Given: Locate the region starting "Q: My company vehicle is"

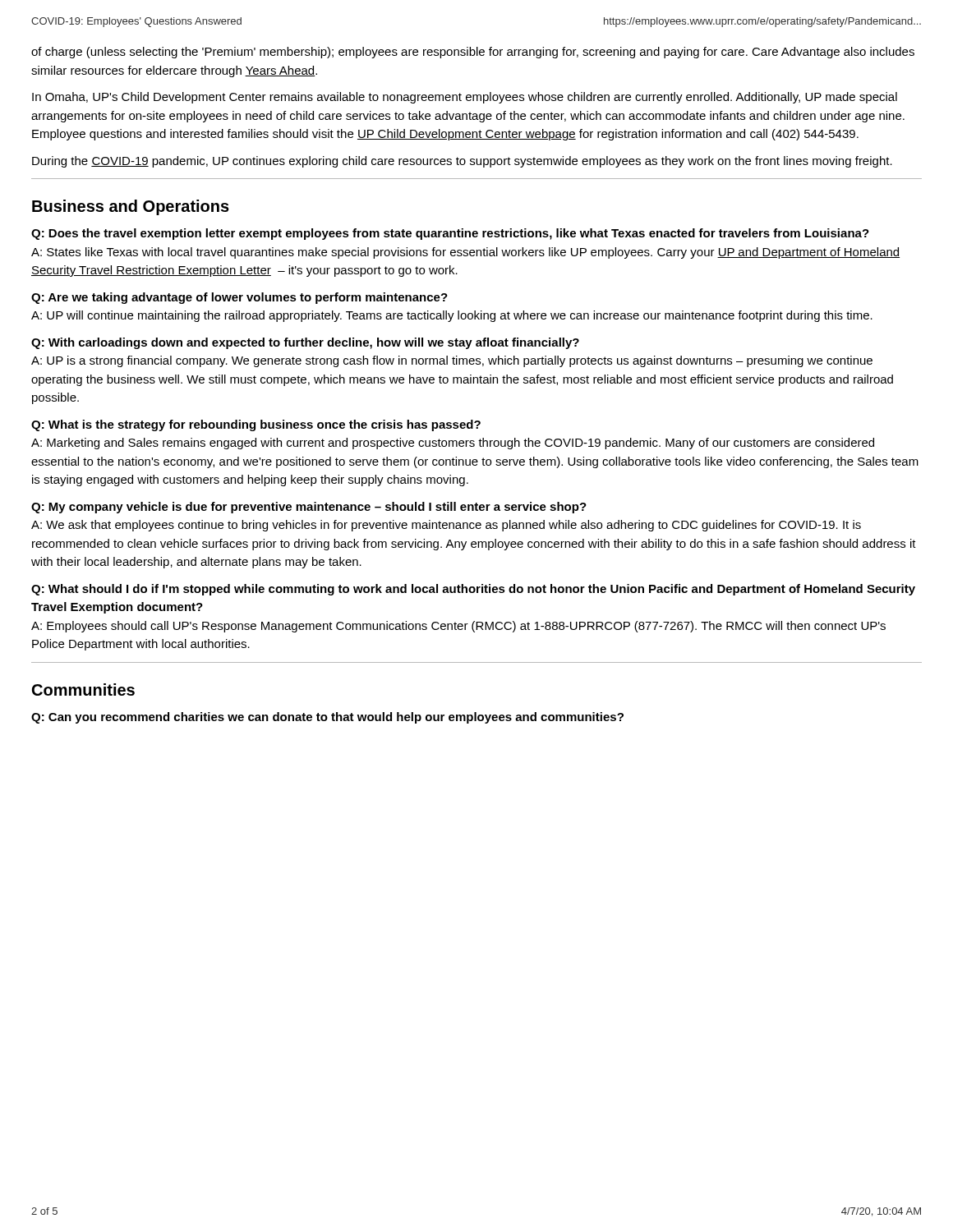Looking at the screenshot, I should (476, 534).
